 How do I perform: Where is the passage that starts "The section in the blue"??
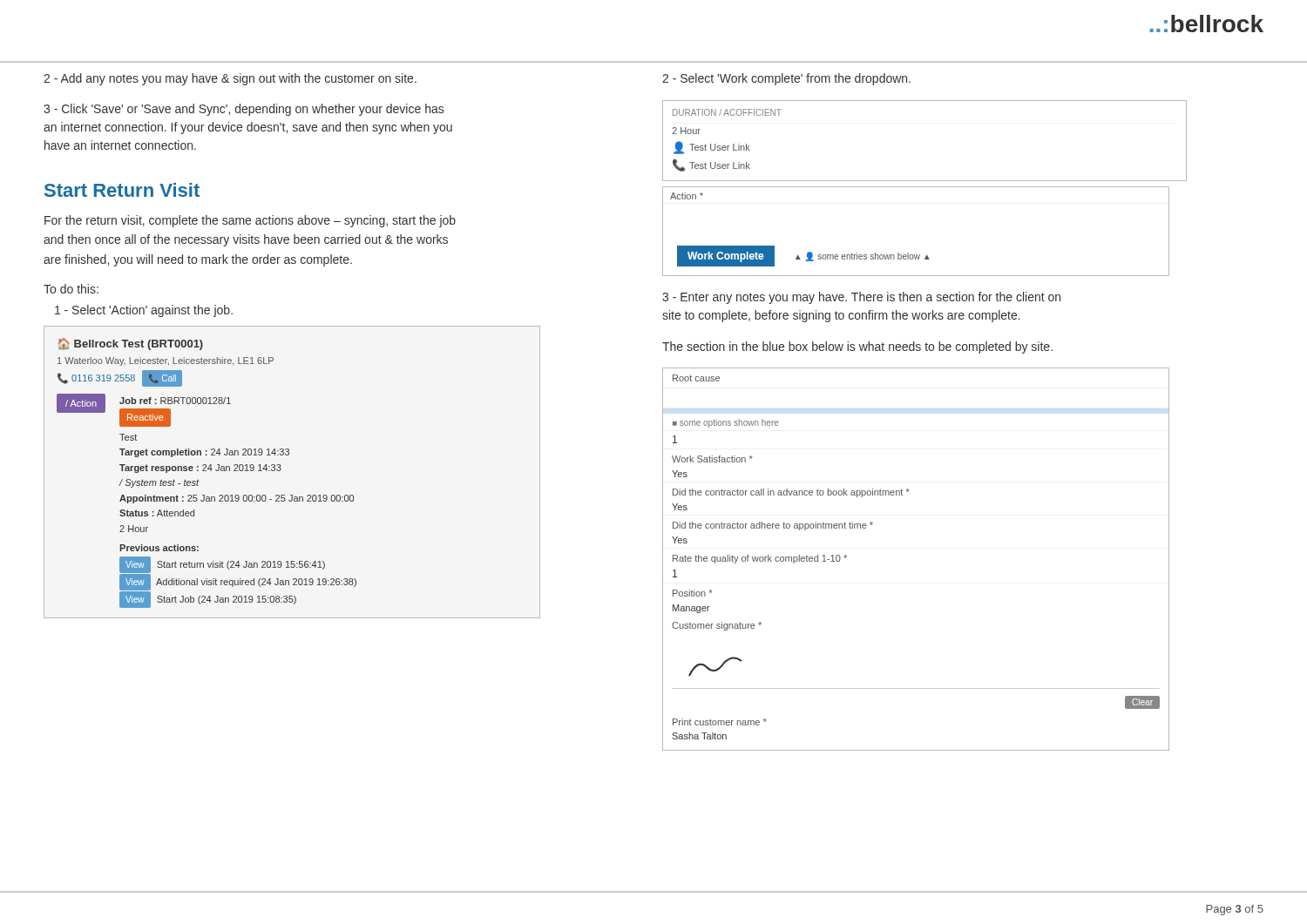[858, 347]
